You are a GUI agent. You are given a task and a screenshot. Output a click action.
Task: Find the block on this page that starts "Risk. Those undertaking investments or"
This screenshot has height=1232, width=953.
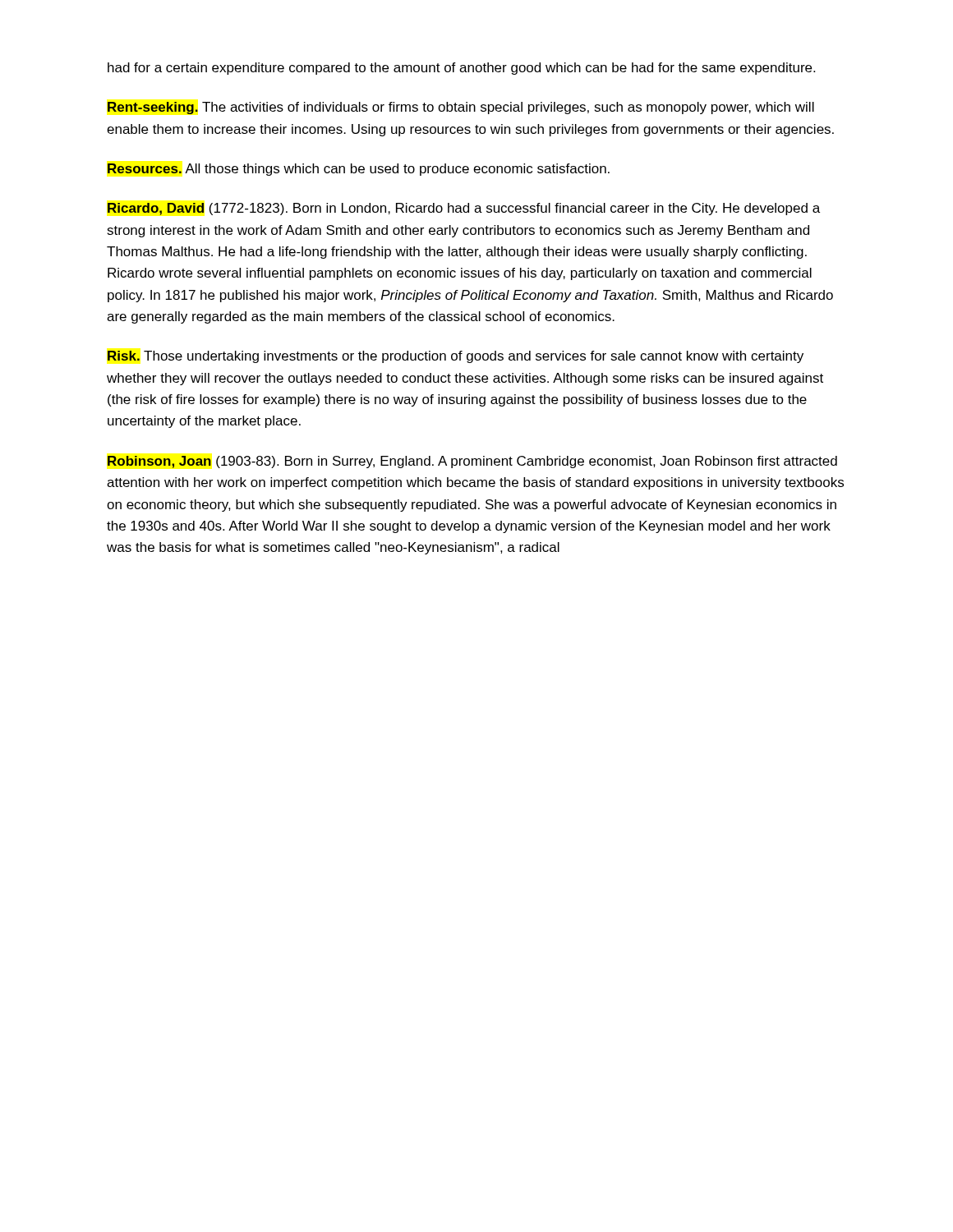(x=465, y=389)
